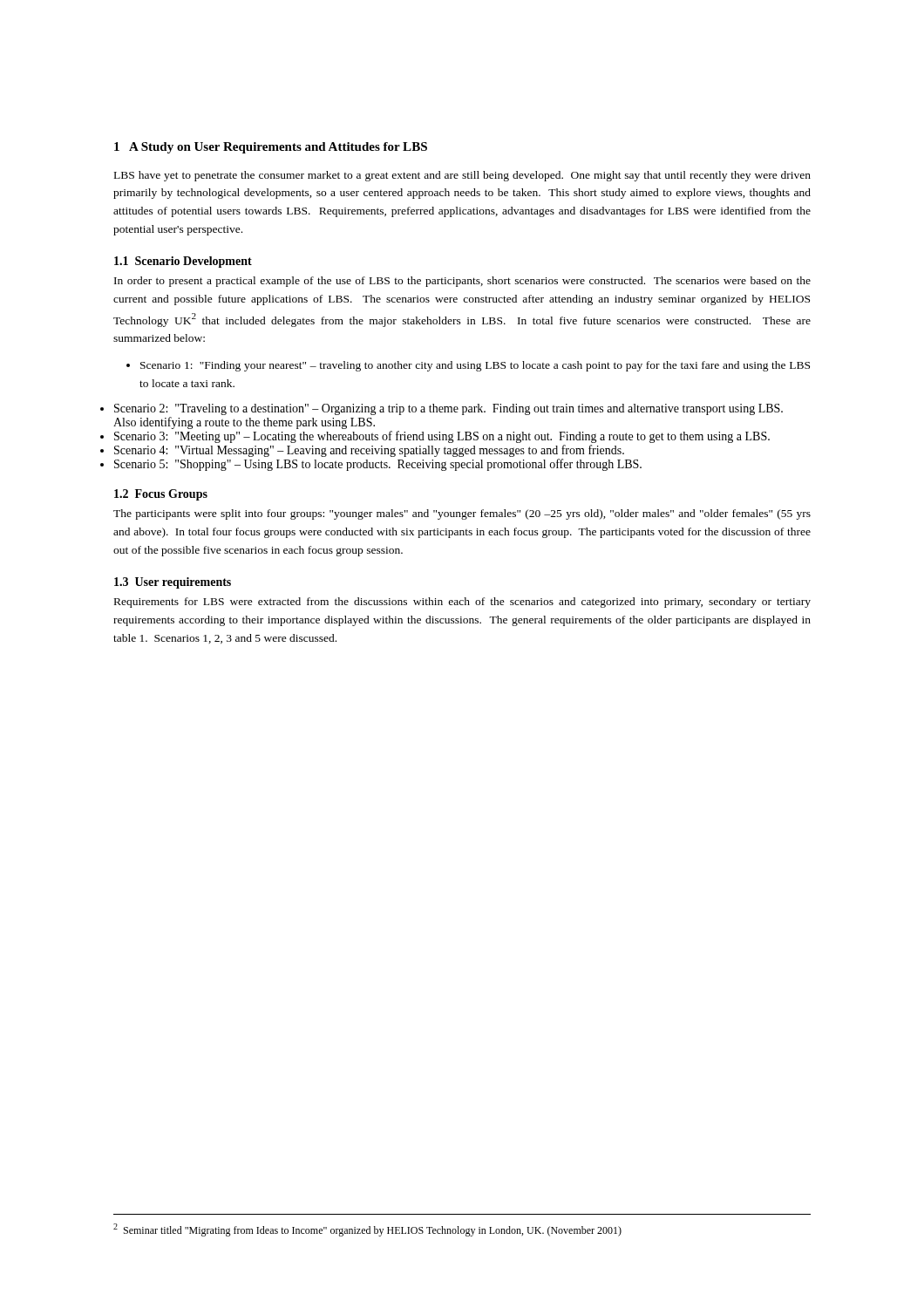Image resolution: width=924 pixels, height=1308 pixels.
Task: Select the section header that reads "1.3 User requirements"
Action: (173, 583)
